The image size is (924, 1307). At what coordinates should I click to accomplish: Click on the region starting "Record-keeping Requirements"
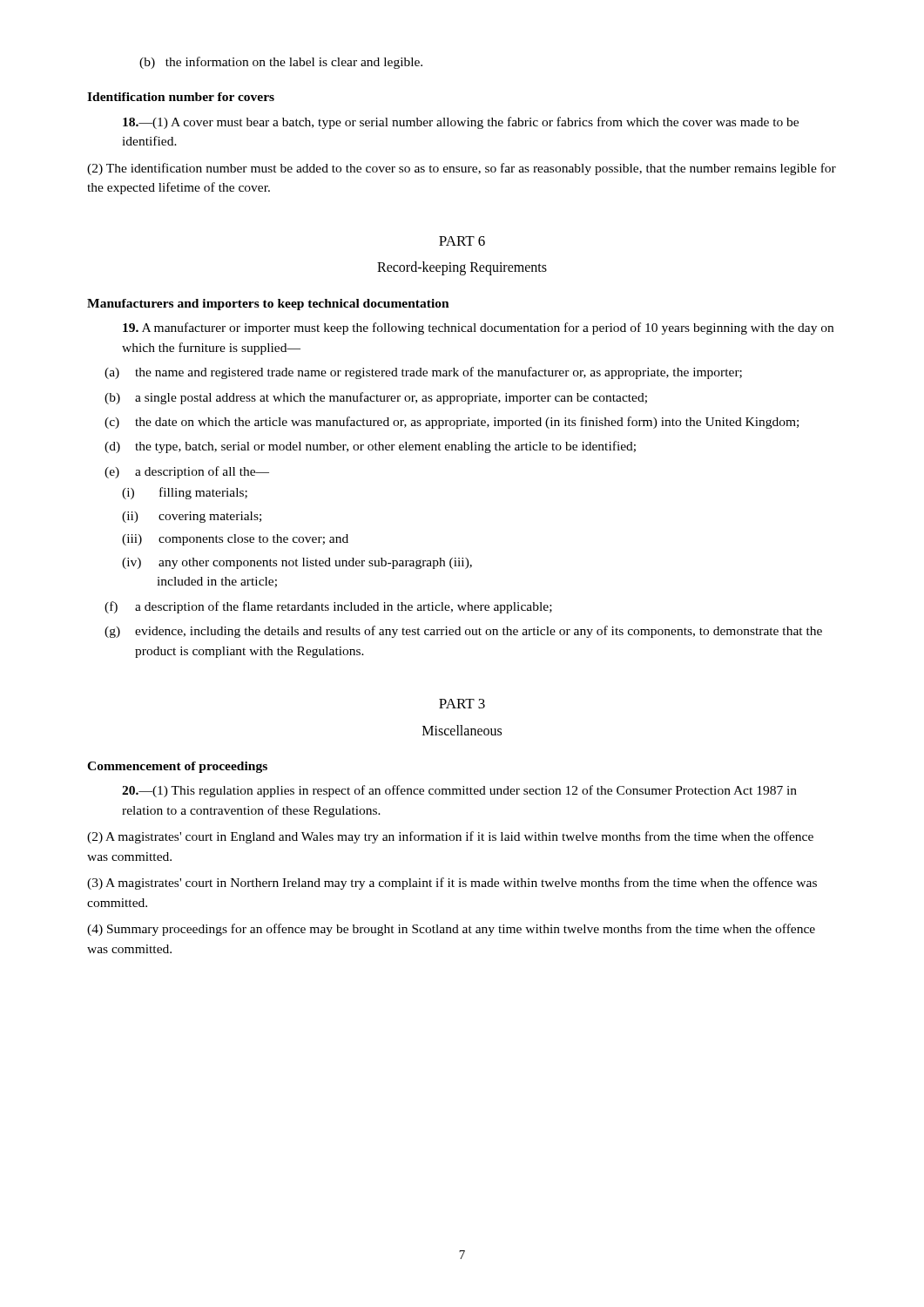pyautogui.click(x=462, y=267)
